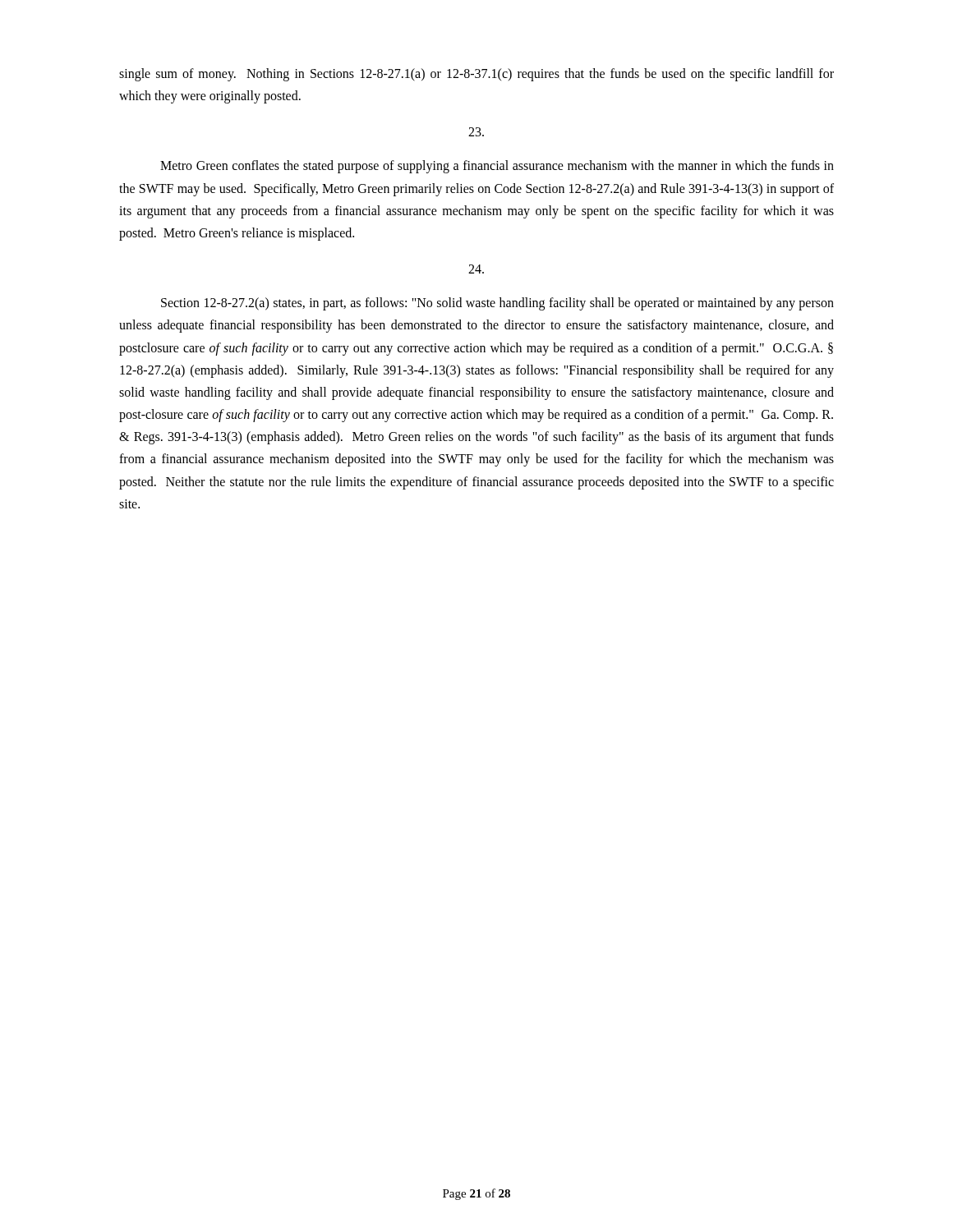The height and width of the screenshot is (1232, 953).
Task: Point to the block beginning "Metro Green conflates the"
Action: (476, 199)
